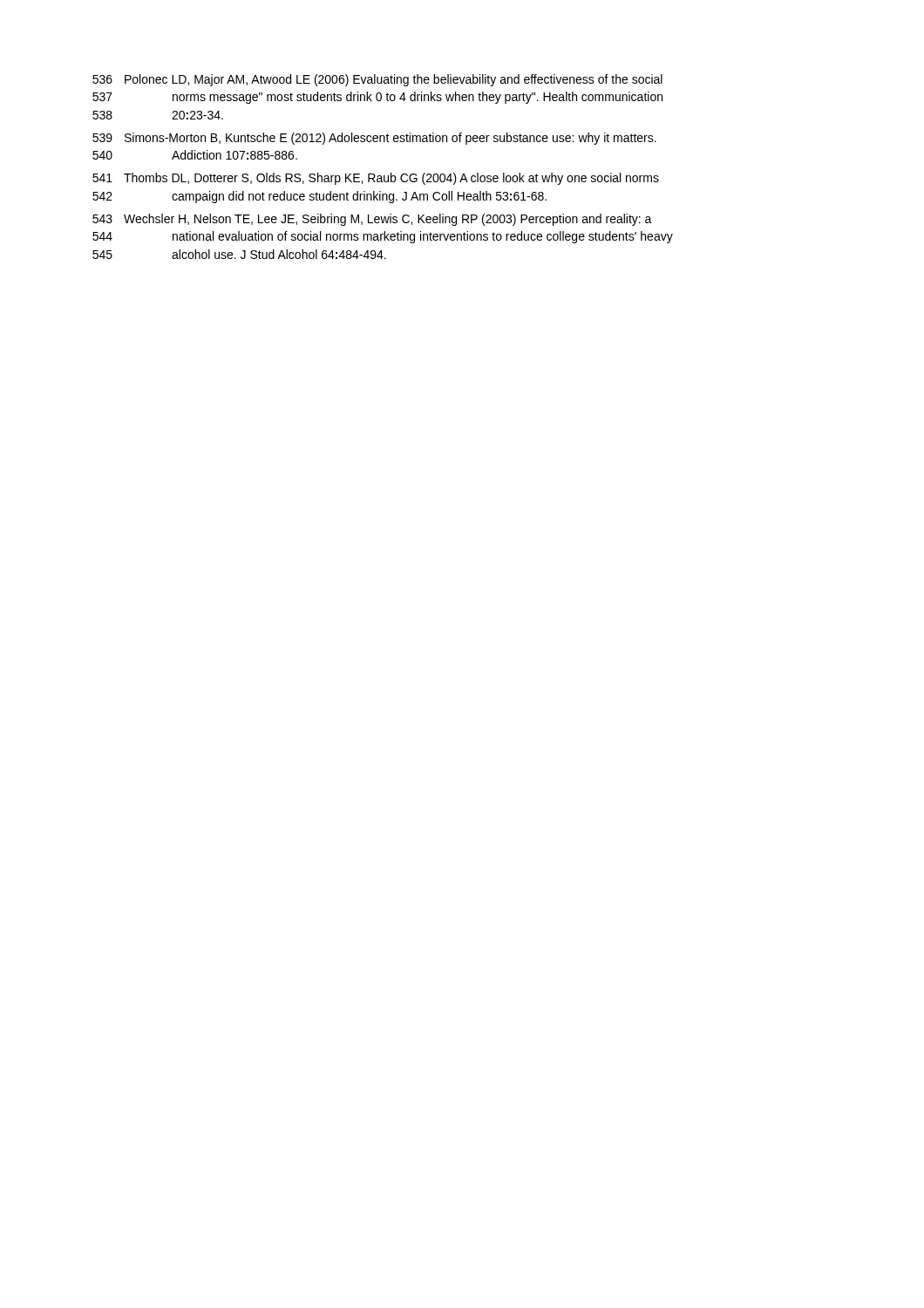Point to the block starting "543 544 545 Wechsler H,"

pos(462,237)
